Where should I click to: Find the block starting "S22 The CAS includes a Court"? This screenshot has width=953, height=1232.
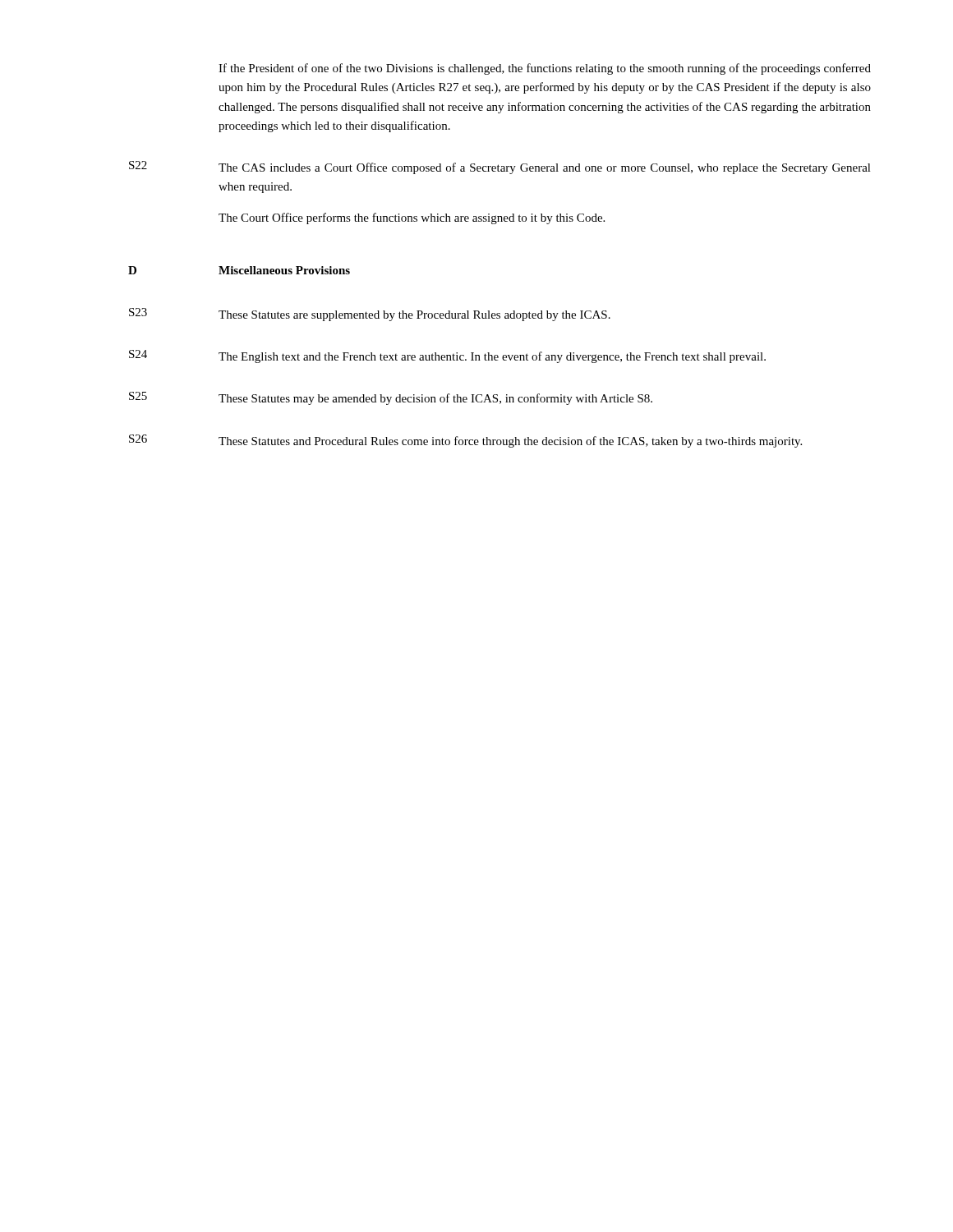click(500, 178)
